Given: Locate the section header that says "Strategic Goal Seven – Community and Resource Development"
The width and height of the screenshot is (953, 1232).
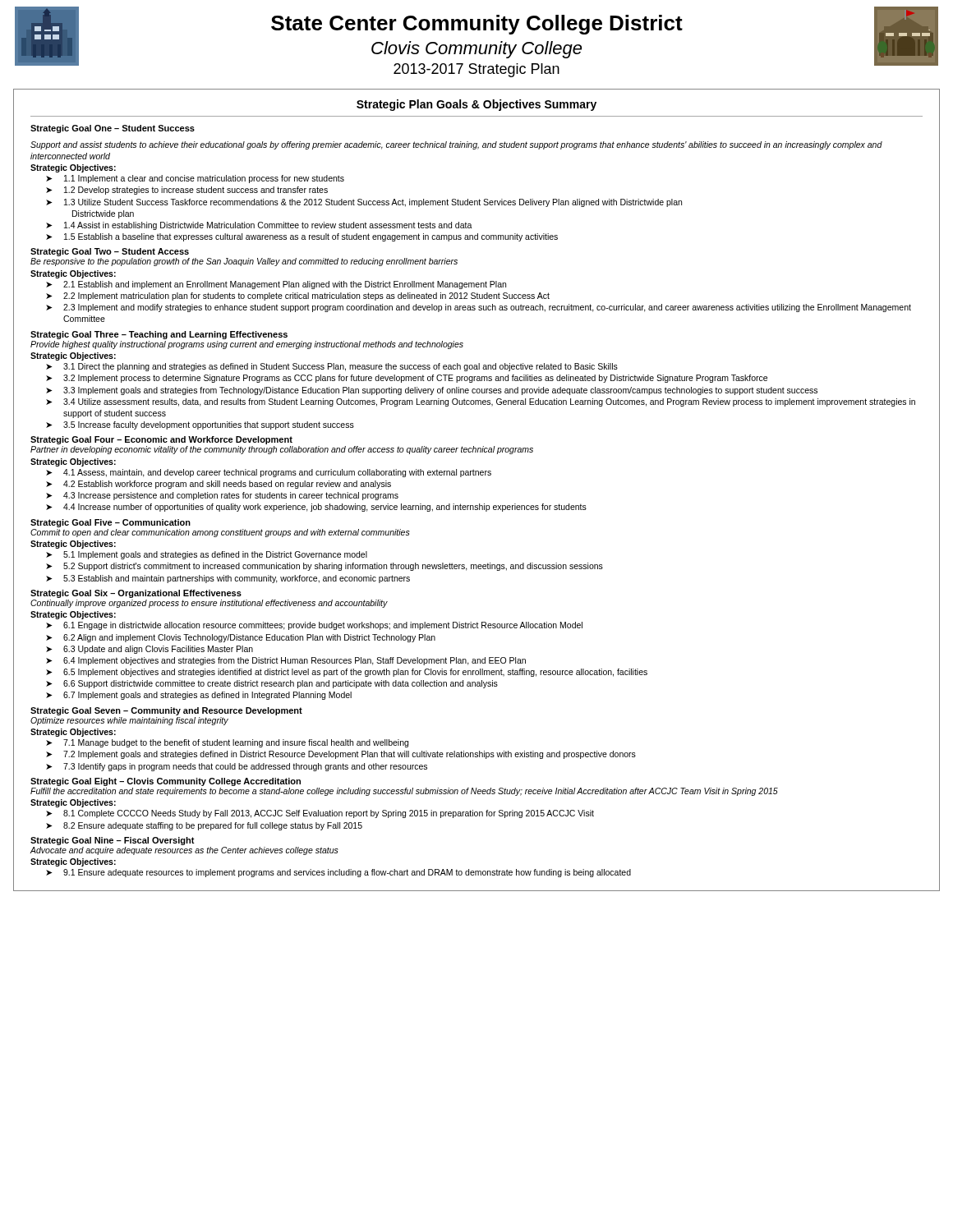Looking at the screenshot, I should [x=166, y=711].
